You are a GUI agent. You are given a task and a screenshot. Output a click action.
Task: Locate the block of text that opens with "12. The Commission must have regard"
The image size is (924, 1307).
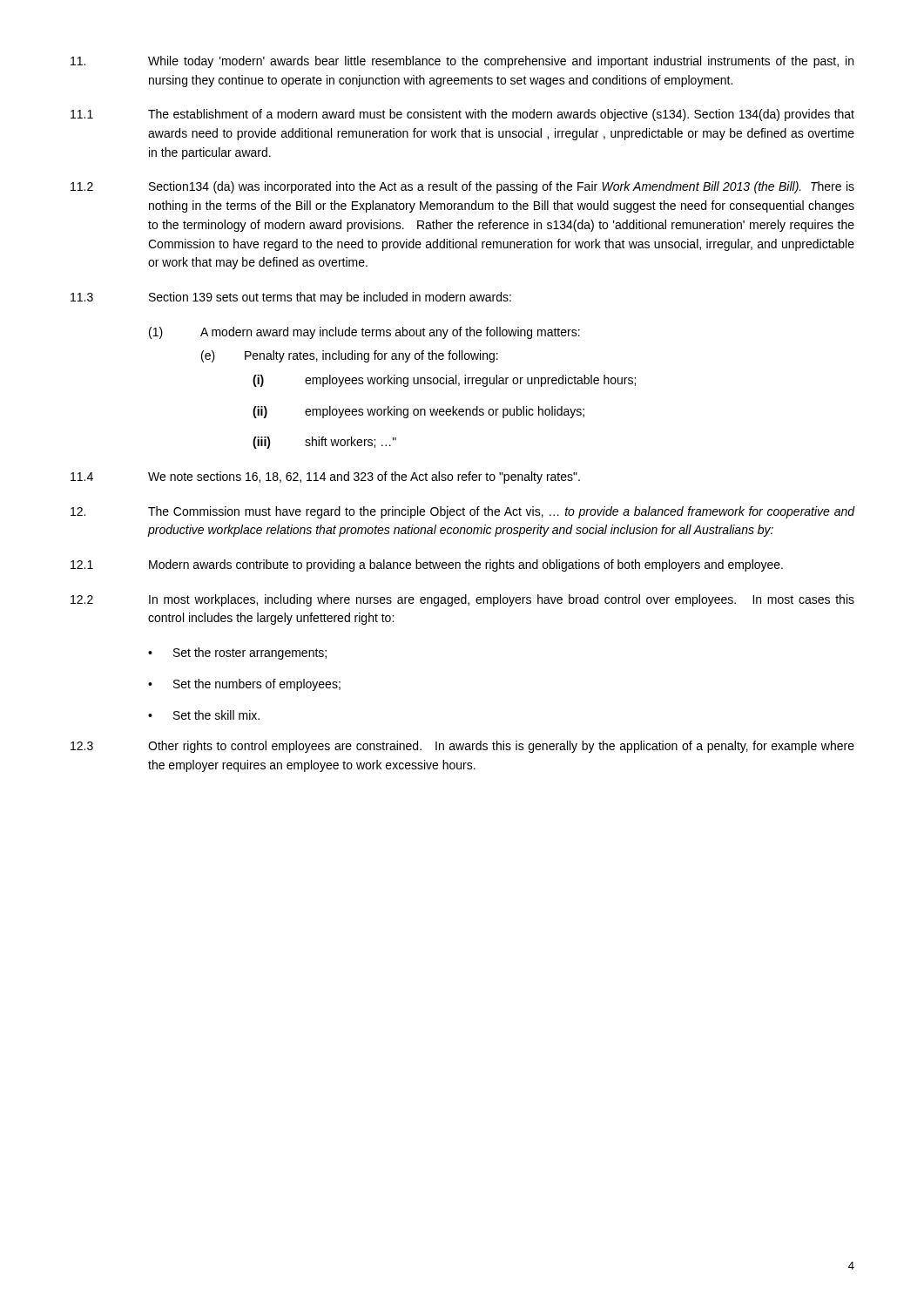[x=462, y=521]
